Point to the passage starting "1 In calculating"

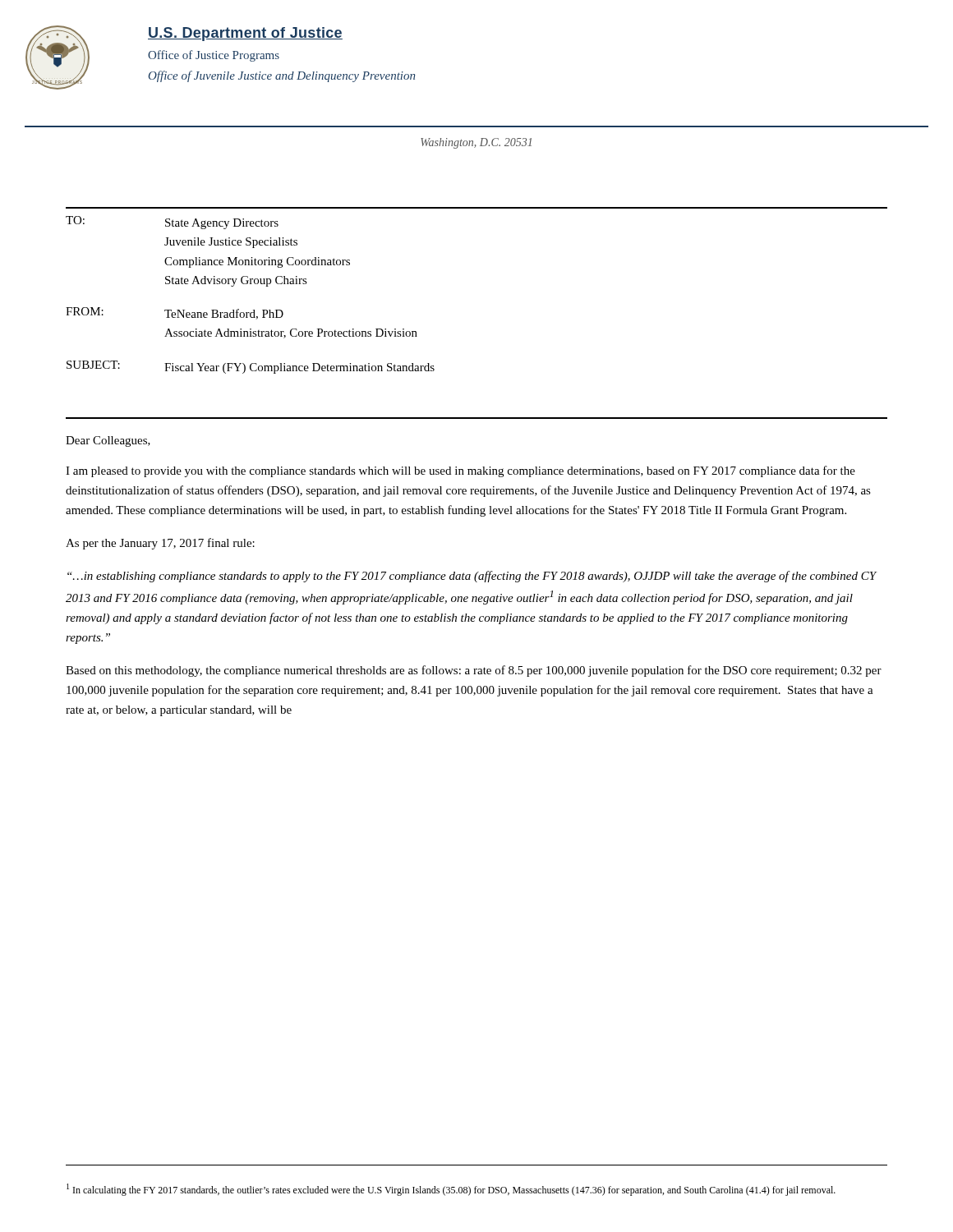click(476, 1189)
